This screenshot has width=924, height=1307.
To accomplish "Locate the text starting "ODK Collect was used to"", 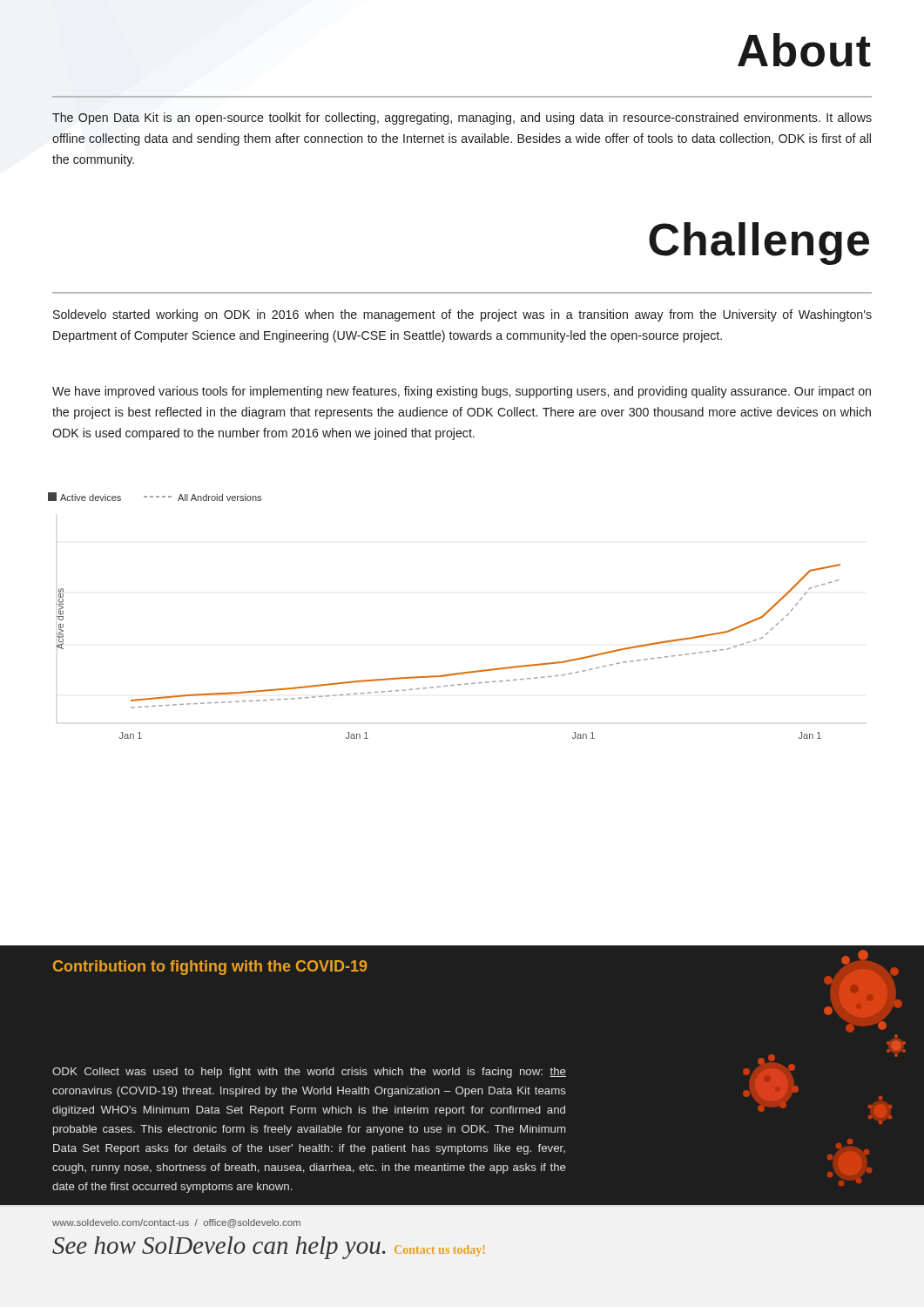I will coord(309,1129).
